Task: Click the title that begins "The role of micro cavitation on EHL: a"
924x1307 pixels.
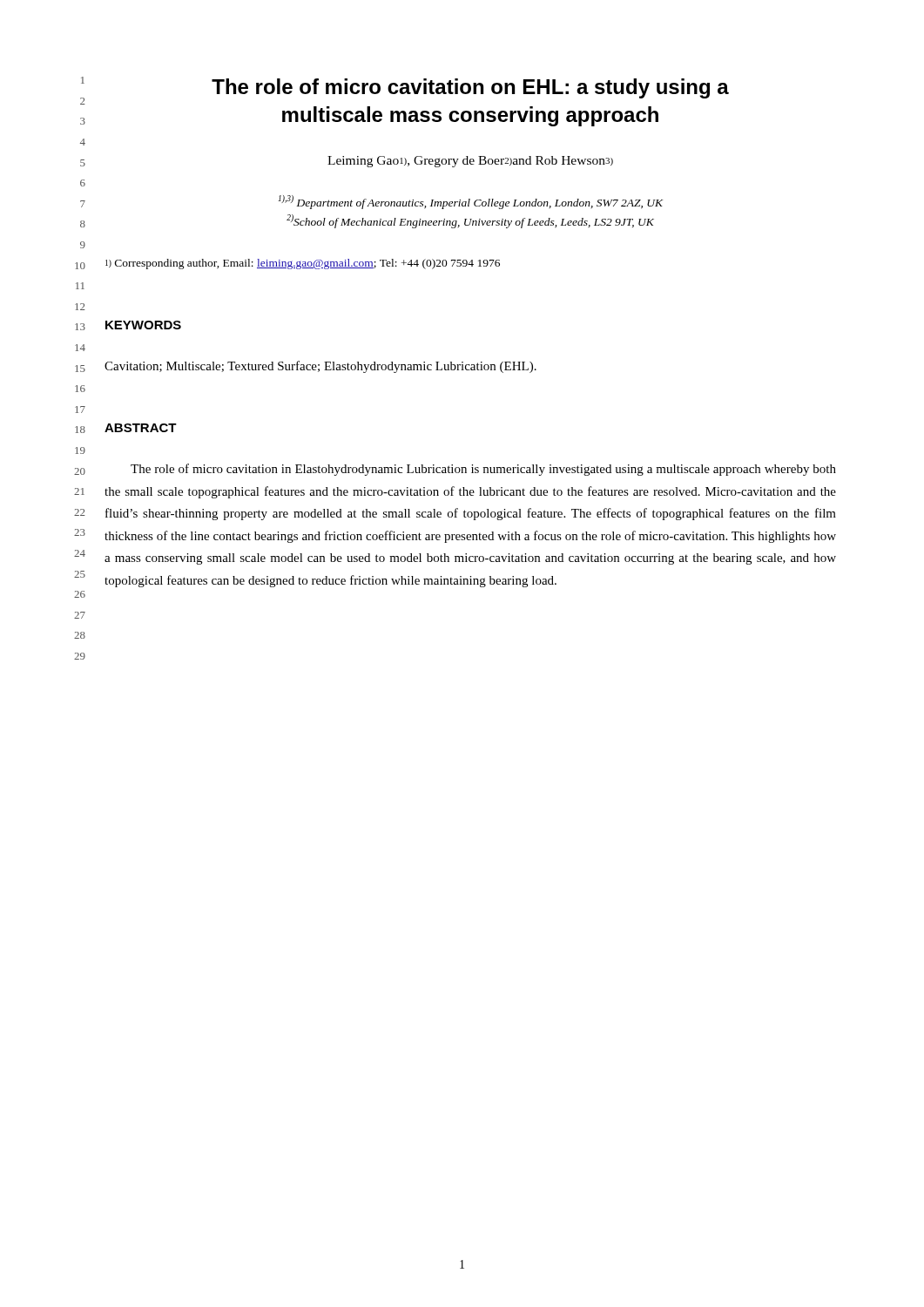Action: pos(470,101)
